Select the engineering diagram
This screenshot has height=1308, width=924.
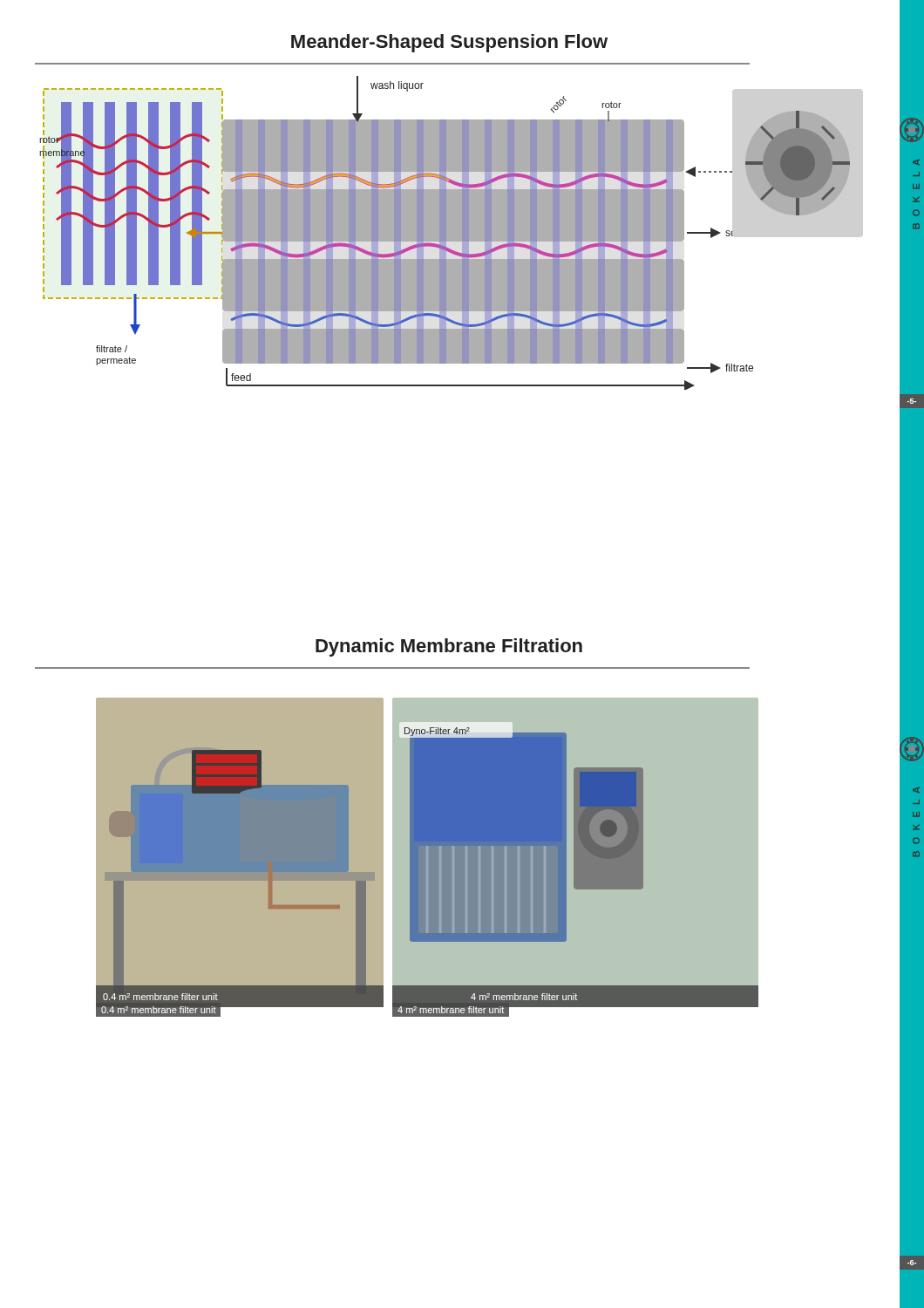tap(453, 231)
